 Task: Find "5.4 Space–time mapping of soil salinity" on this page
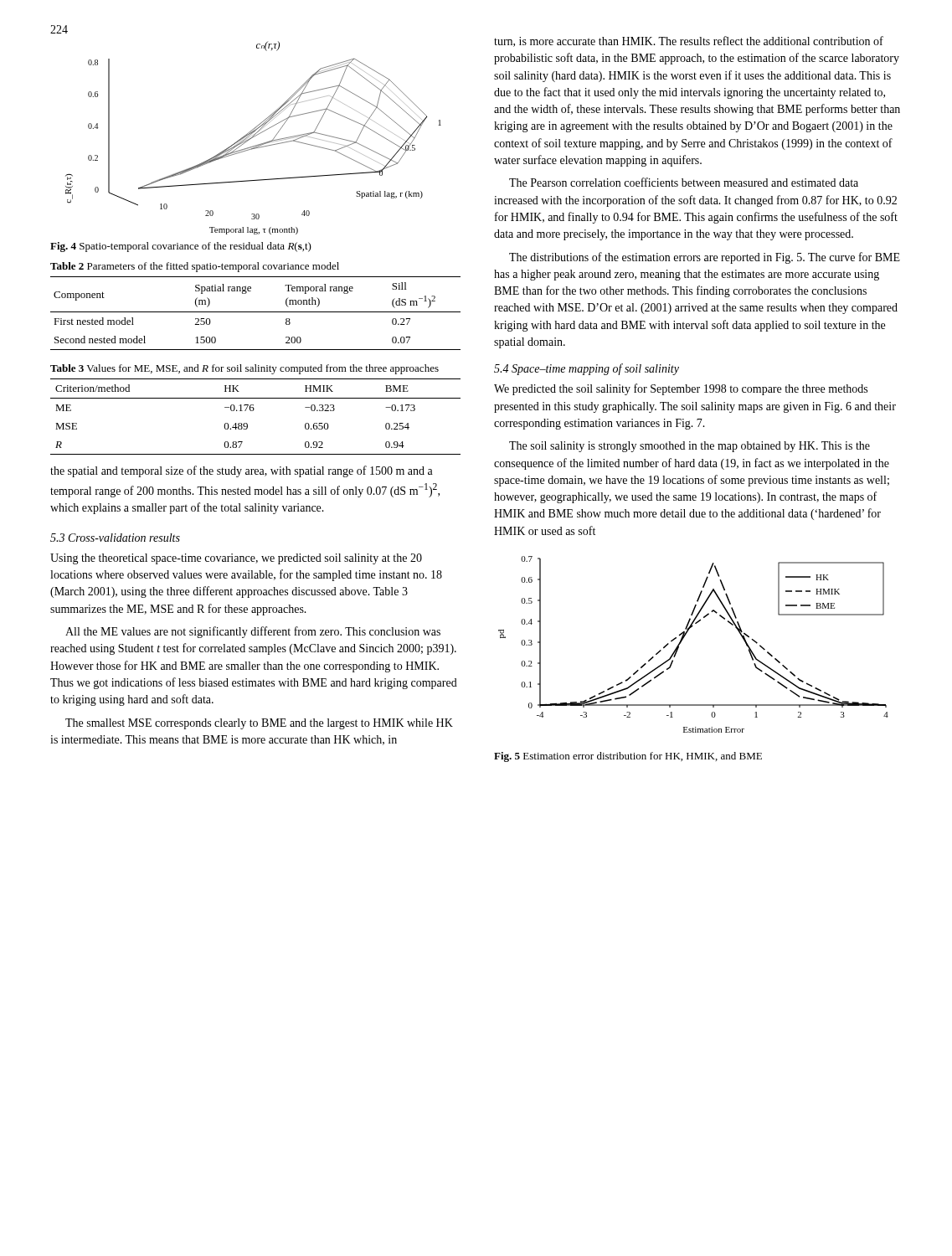(x=586, y=369)
